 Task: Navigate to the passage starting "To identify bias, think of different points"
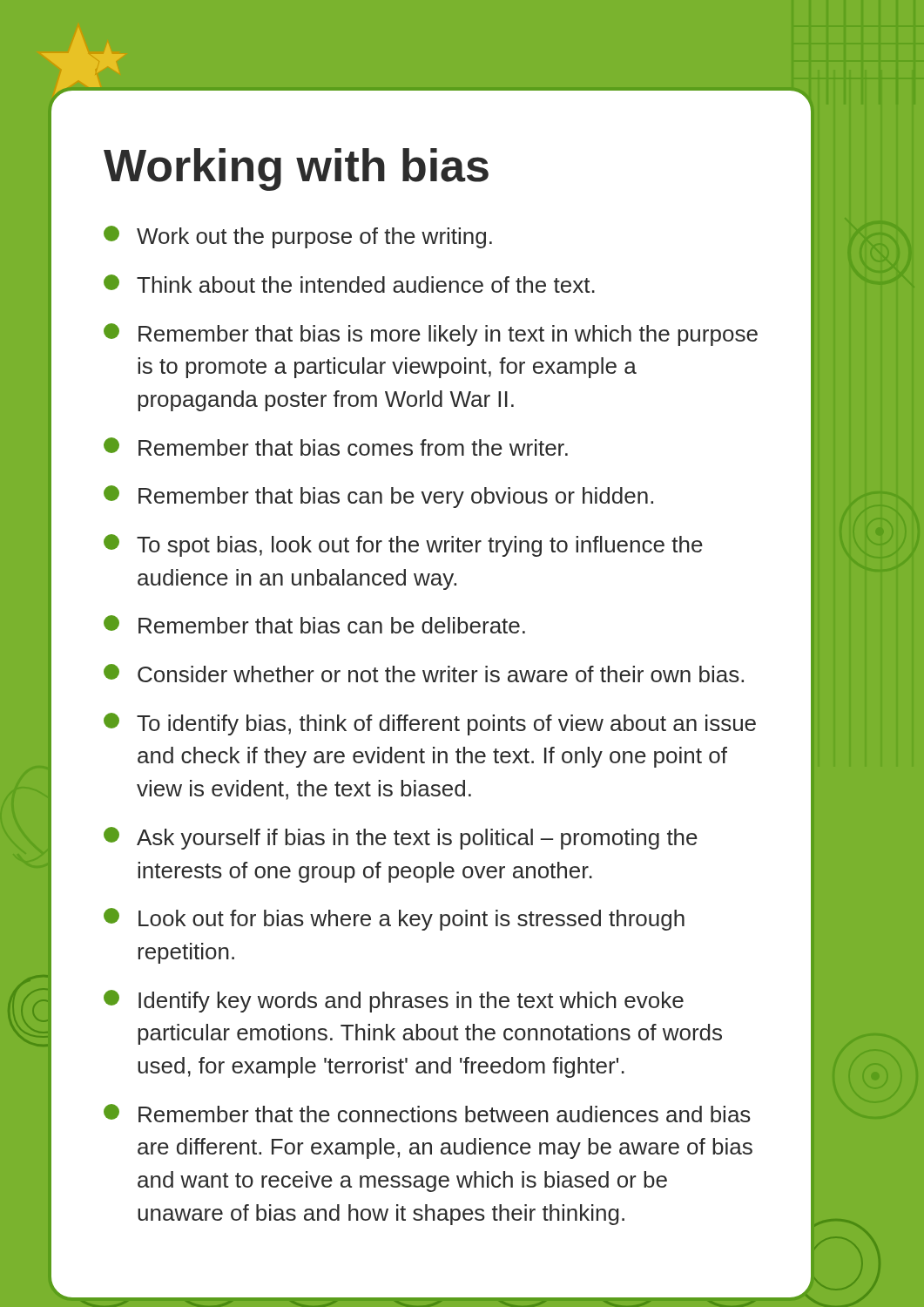pos(431,757)
